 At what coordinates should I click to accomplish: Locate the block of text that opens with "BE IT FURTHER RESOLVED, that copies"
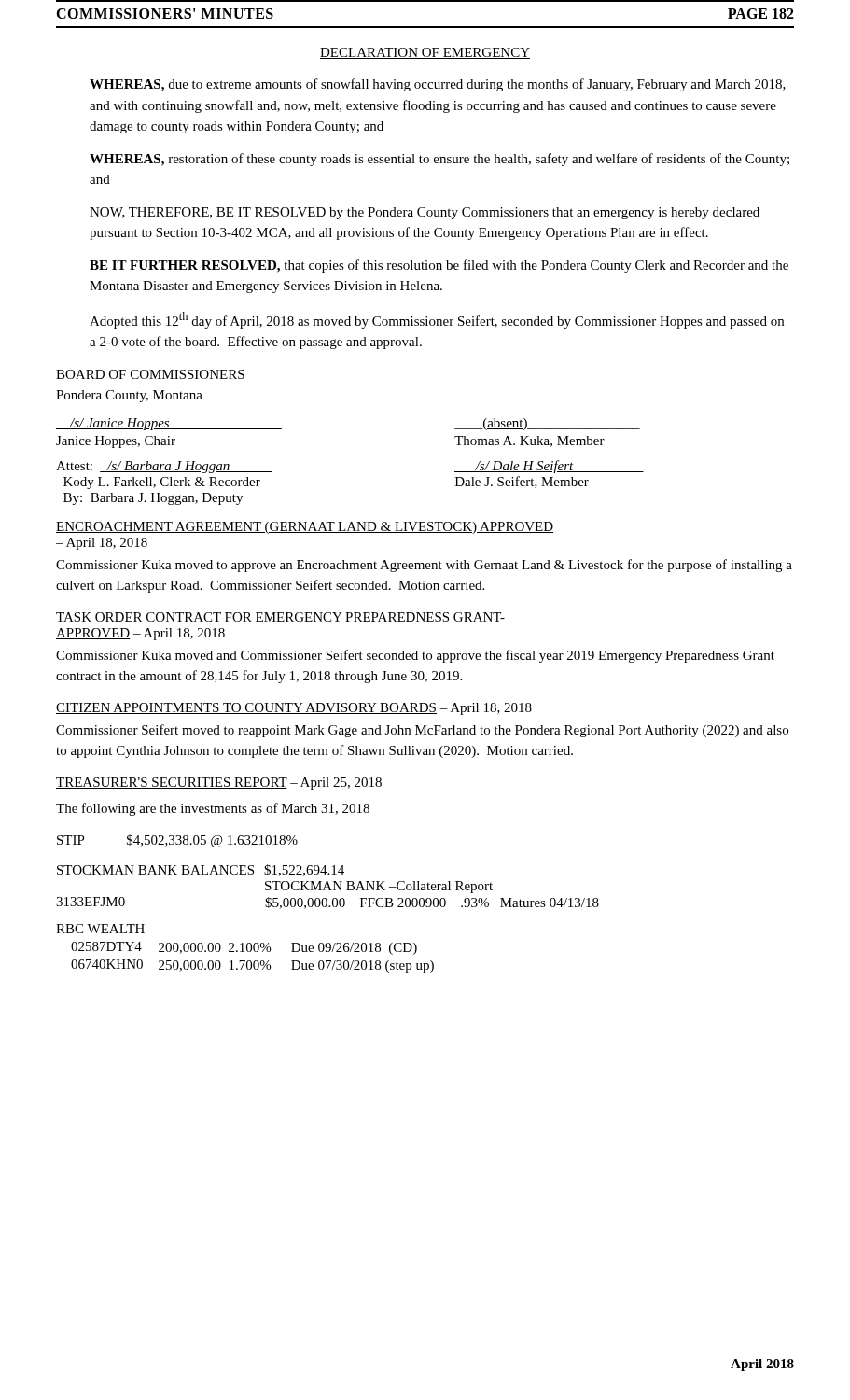point(439,275)
